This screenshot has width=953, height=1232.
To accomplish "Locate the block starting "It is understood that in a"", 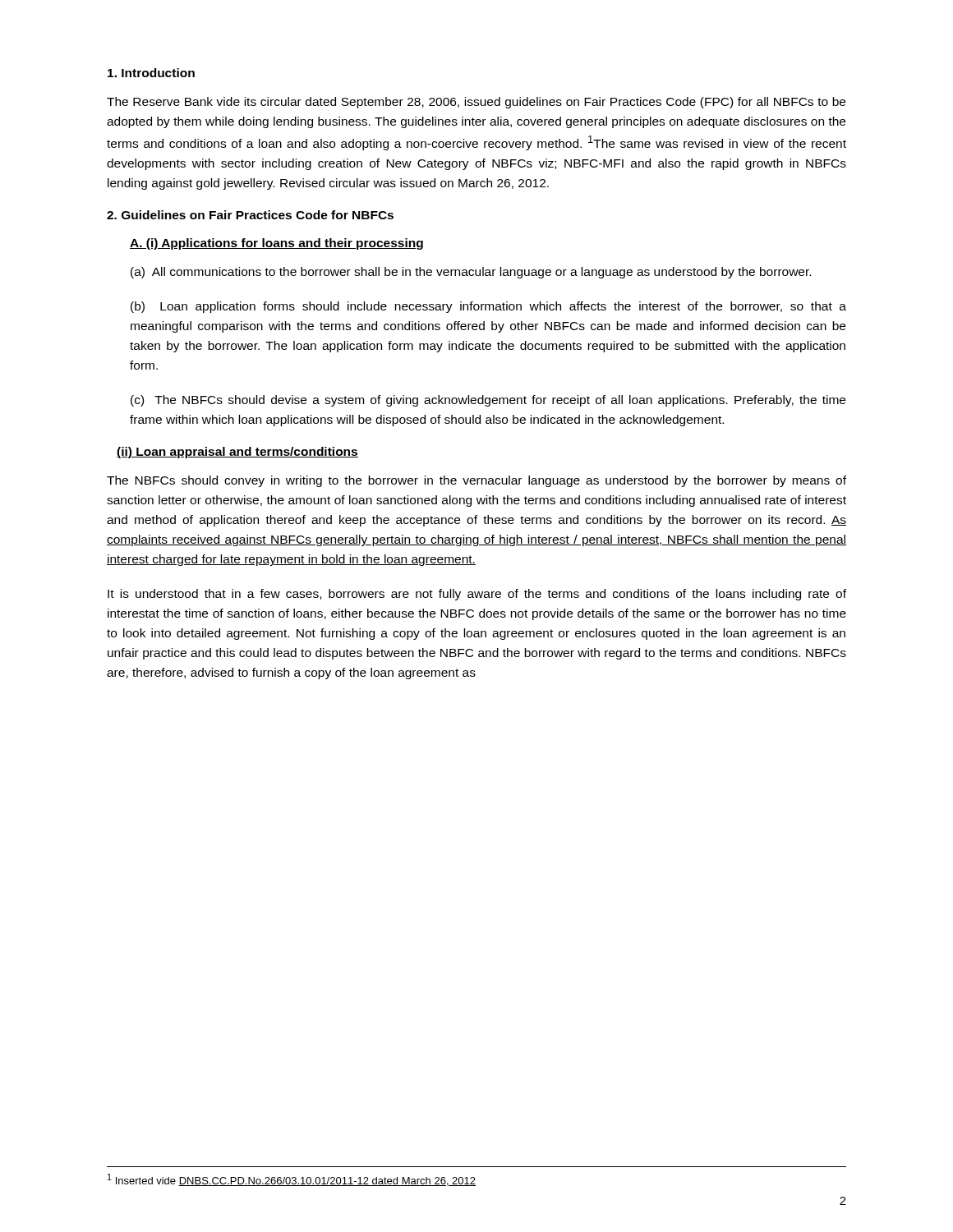I will pos(476,633).
